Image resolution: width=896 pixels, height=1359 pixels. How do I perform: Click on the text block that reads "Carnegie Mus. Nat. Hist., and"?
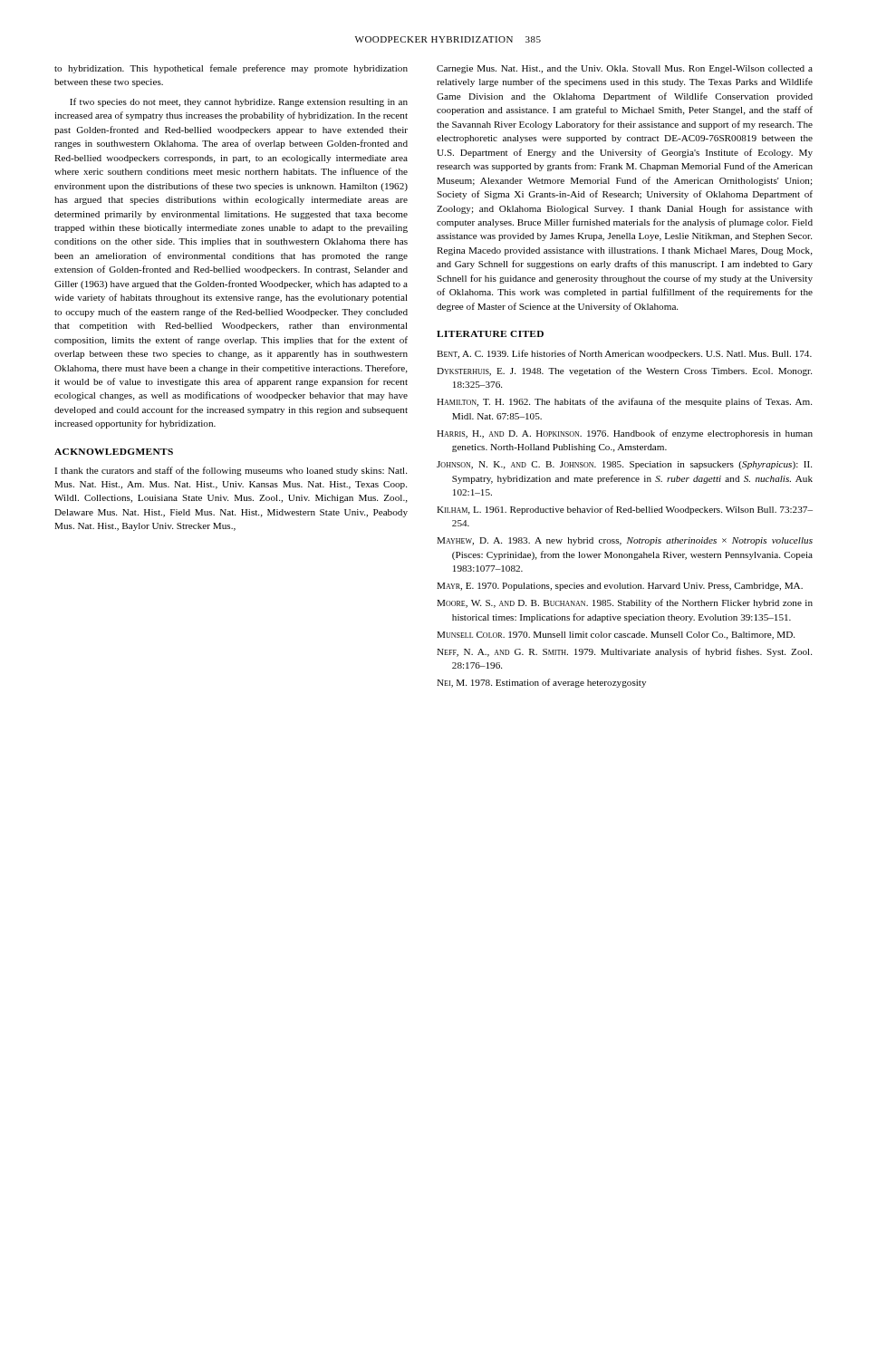tap(625, 188)
